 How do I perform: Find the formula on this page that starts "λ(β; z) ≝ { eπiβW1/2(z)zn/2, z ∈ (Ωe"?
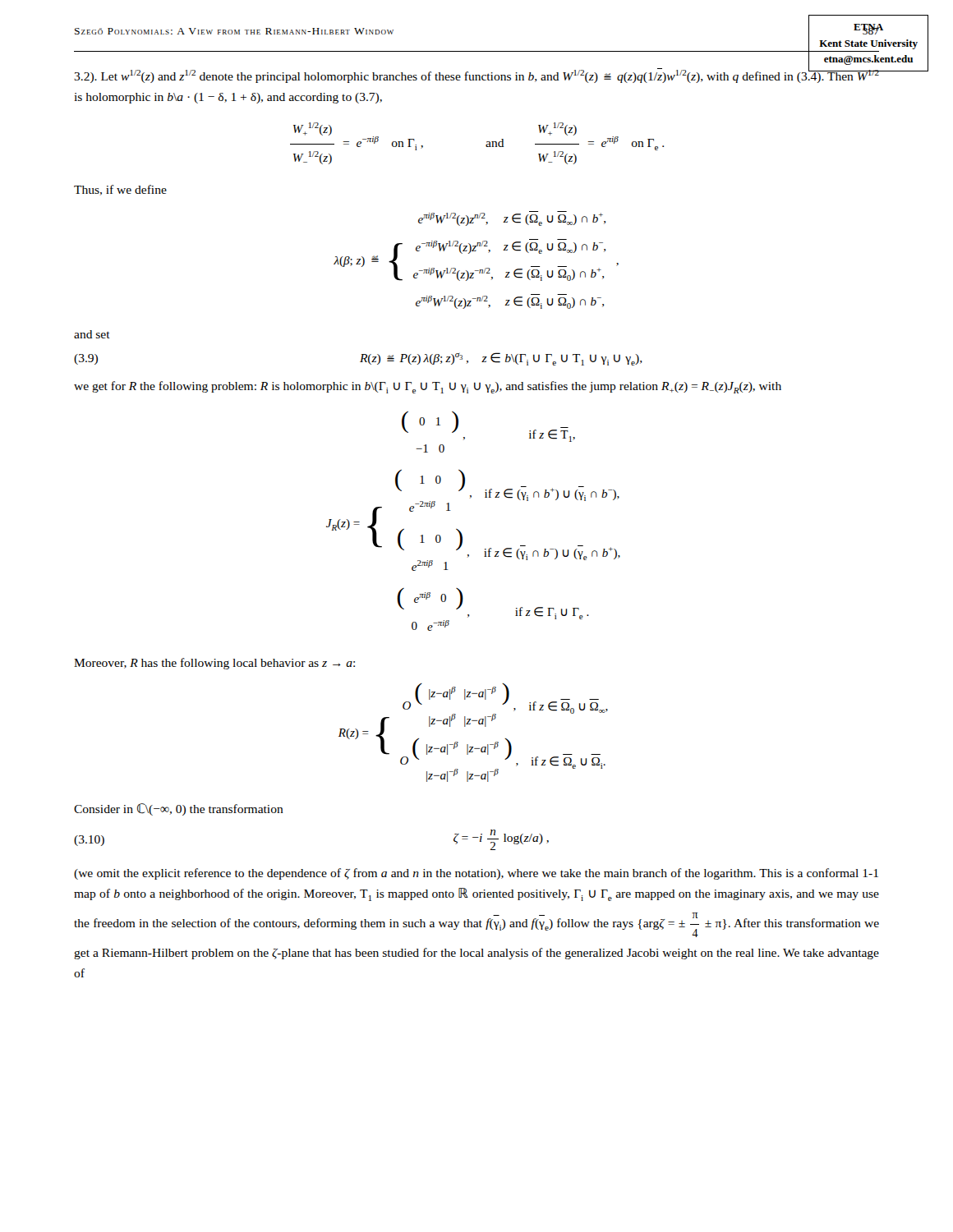click(x=476, y=261)
